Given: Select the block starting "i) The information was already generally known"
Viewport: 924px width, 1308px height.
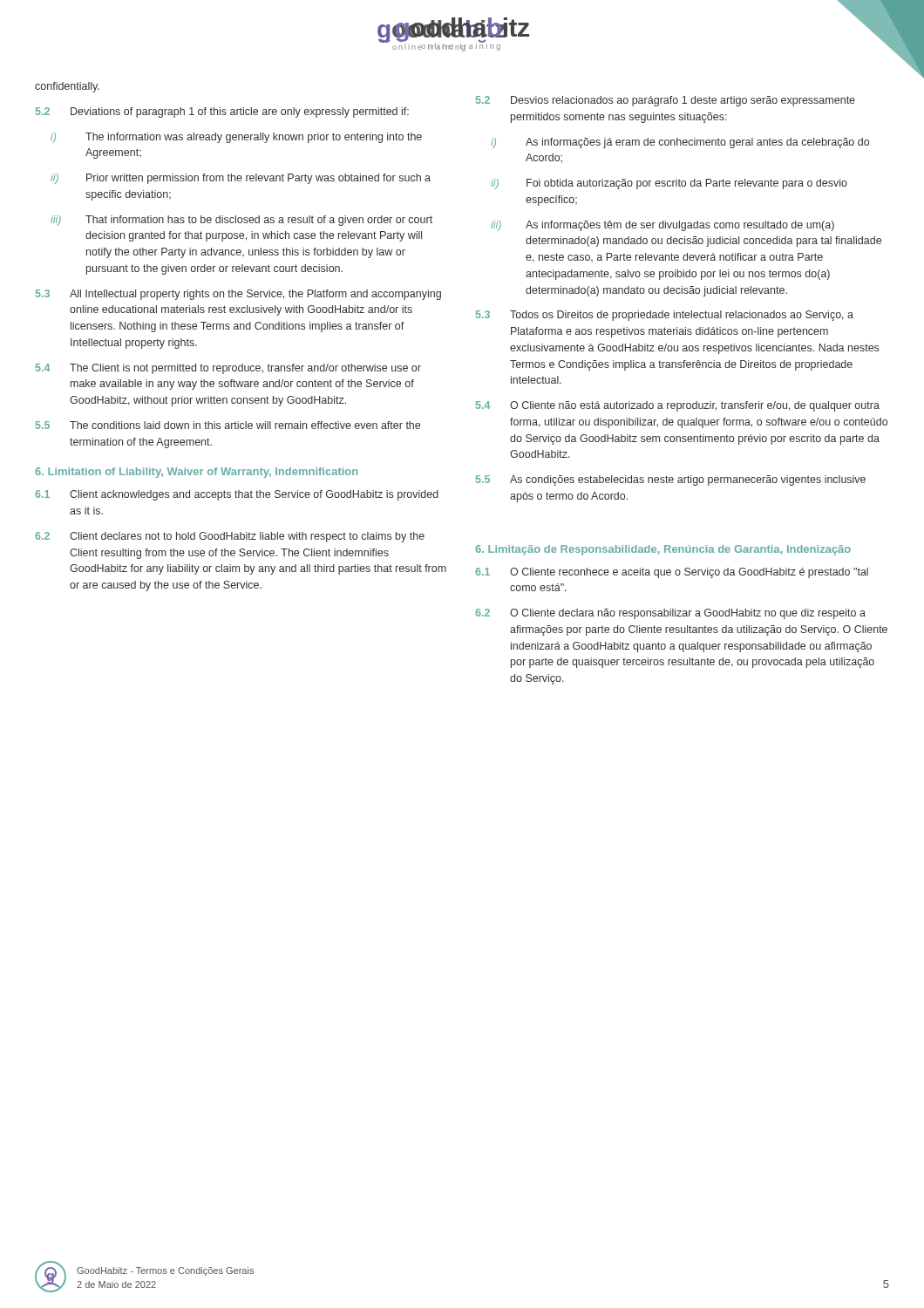Looking at the screenshot, I should [250, 145].
